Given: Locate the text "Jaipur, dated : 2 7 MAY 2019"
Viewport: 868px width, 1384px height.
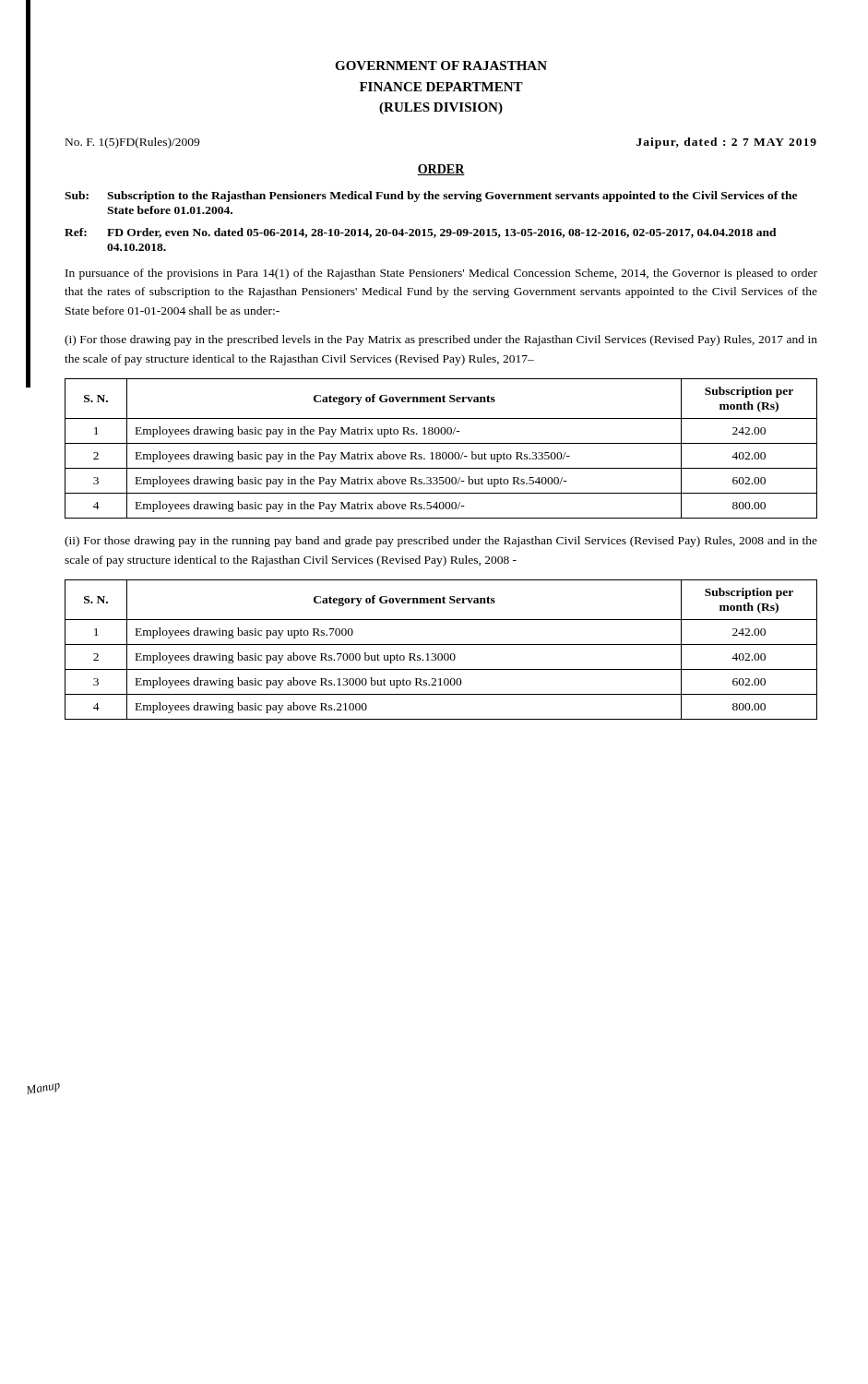Looking at the screenshot, I should coord(727,141).
